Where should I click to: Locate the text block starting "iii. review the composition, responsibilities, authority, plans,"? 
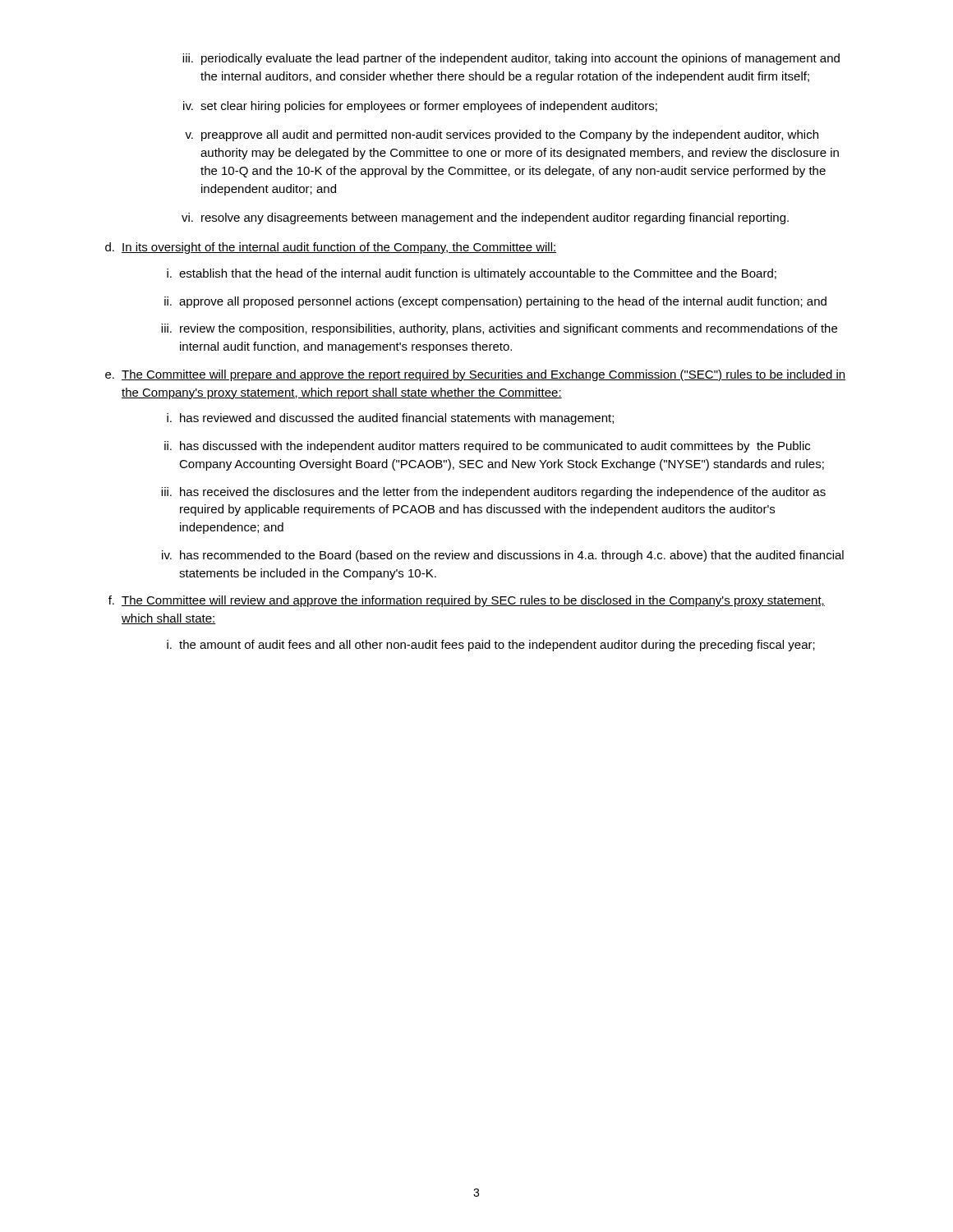tap(499, 338)
